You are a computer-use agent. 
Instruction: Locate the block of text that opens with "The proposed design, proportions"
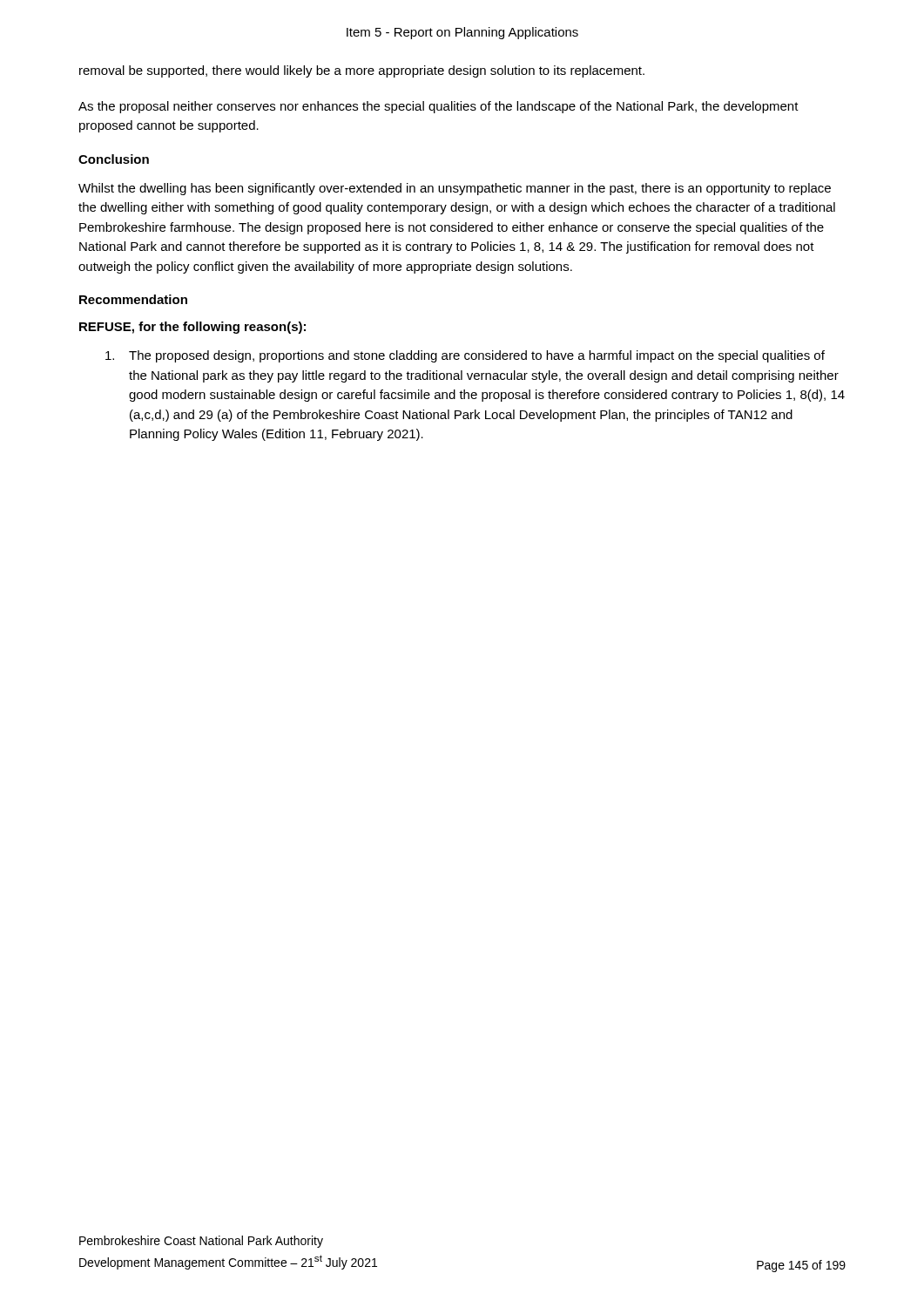pyautogui.click(x=475, y=395)
